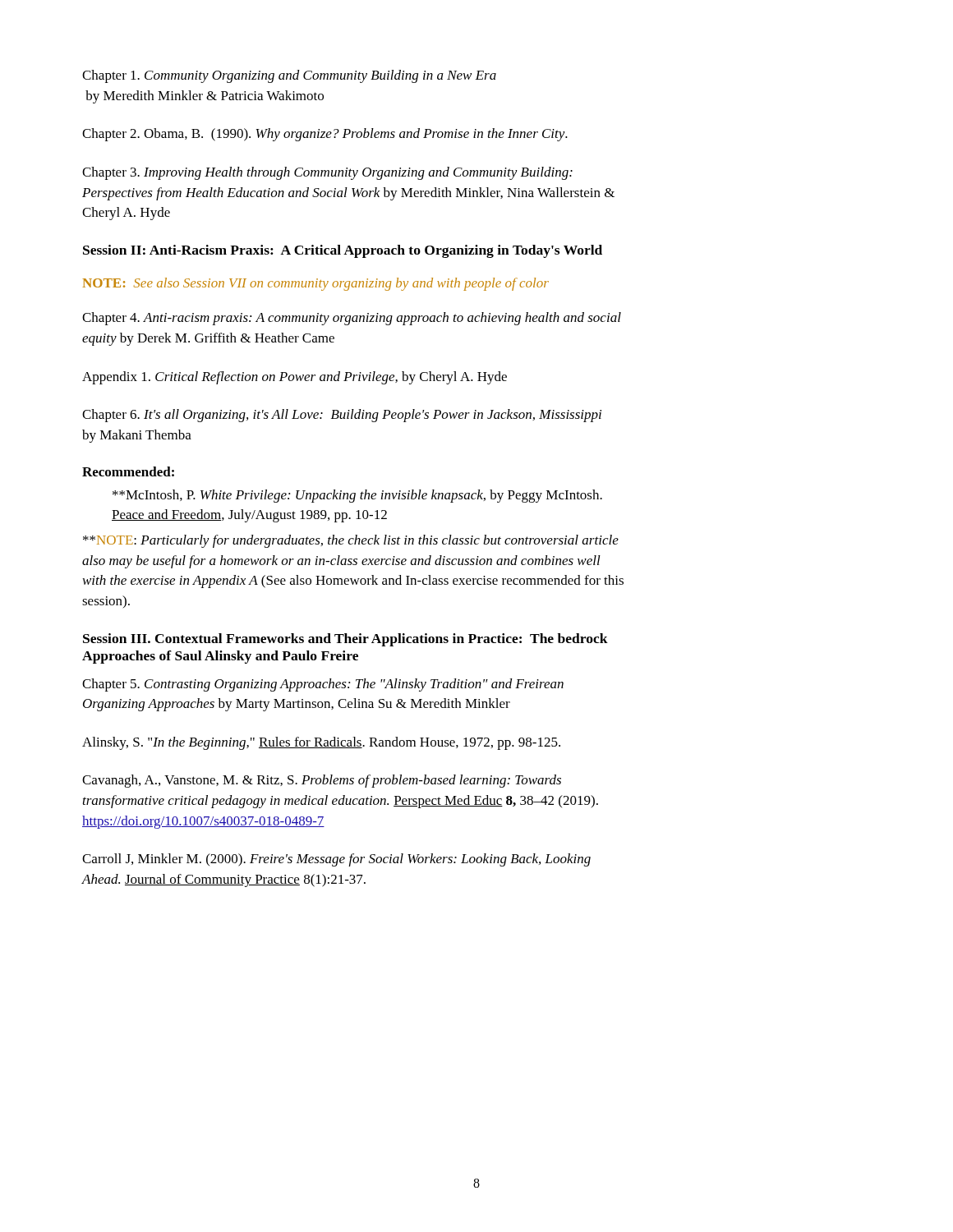Navigate to the element starting "Chapter 5. Contrasting Organizing"

[323, 693]
